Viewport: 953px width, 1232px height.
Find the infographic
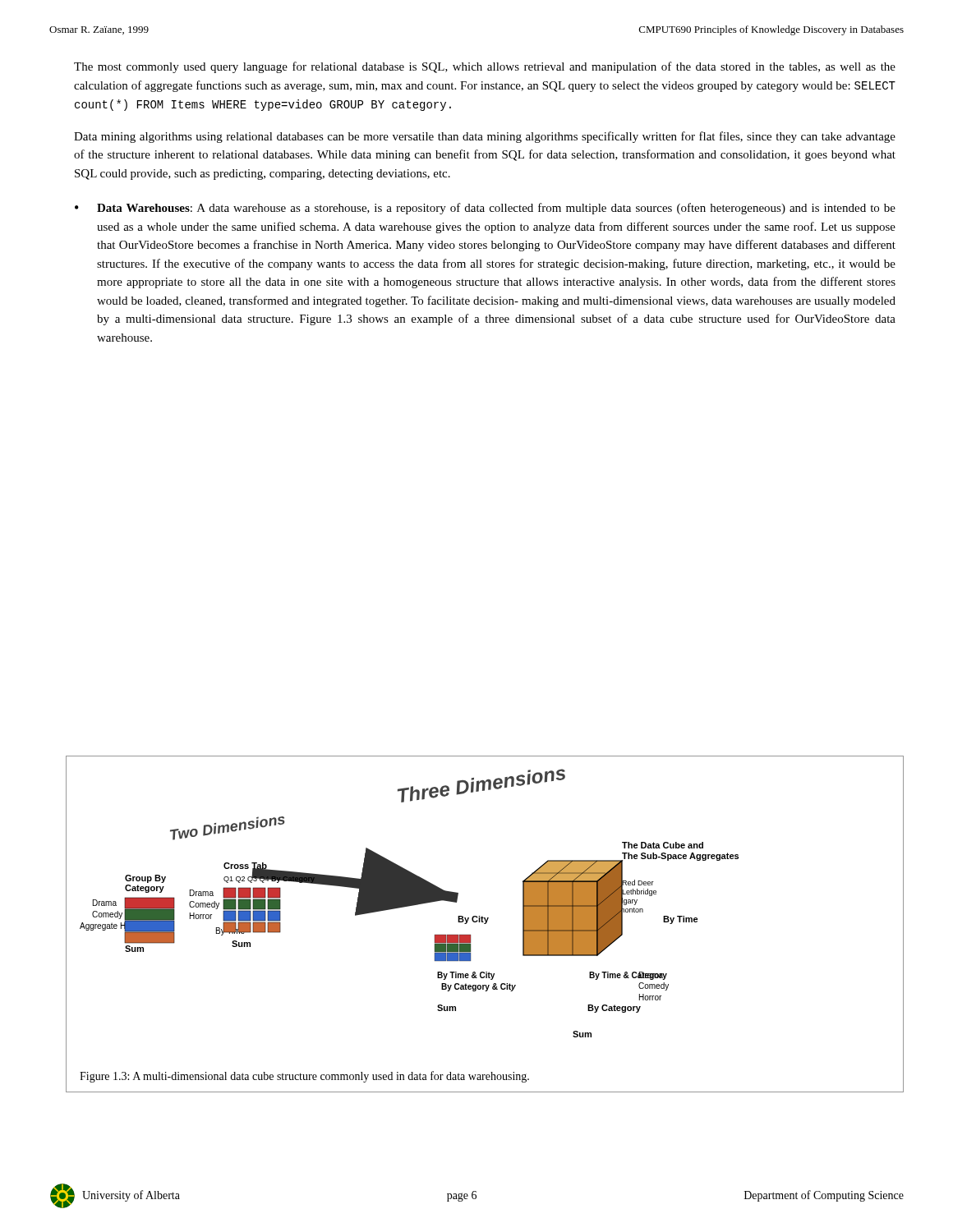[x=485, y=916]
